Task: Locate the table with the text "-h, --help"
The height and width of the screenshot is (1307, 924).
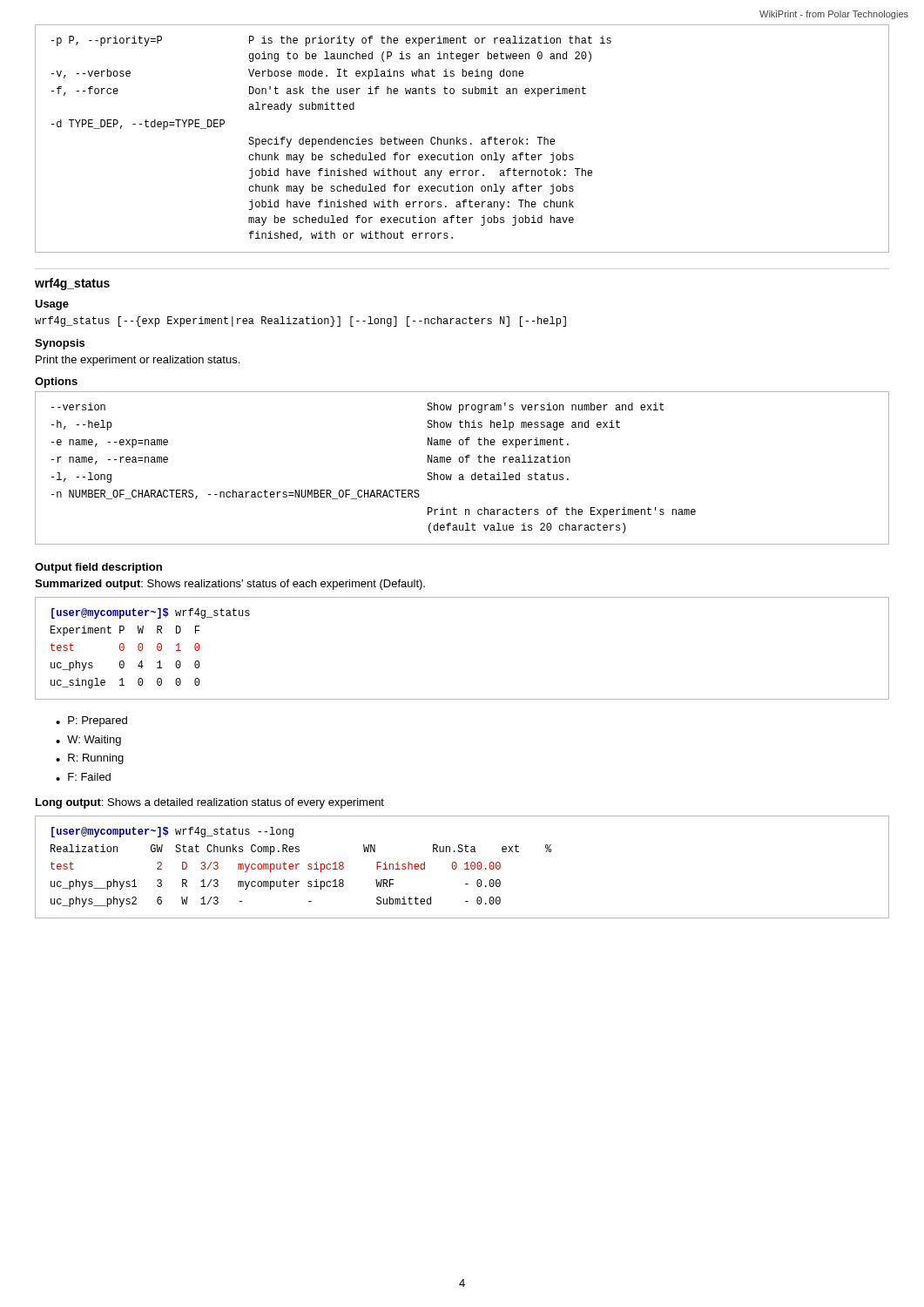Action: click(x=462, y=468)
